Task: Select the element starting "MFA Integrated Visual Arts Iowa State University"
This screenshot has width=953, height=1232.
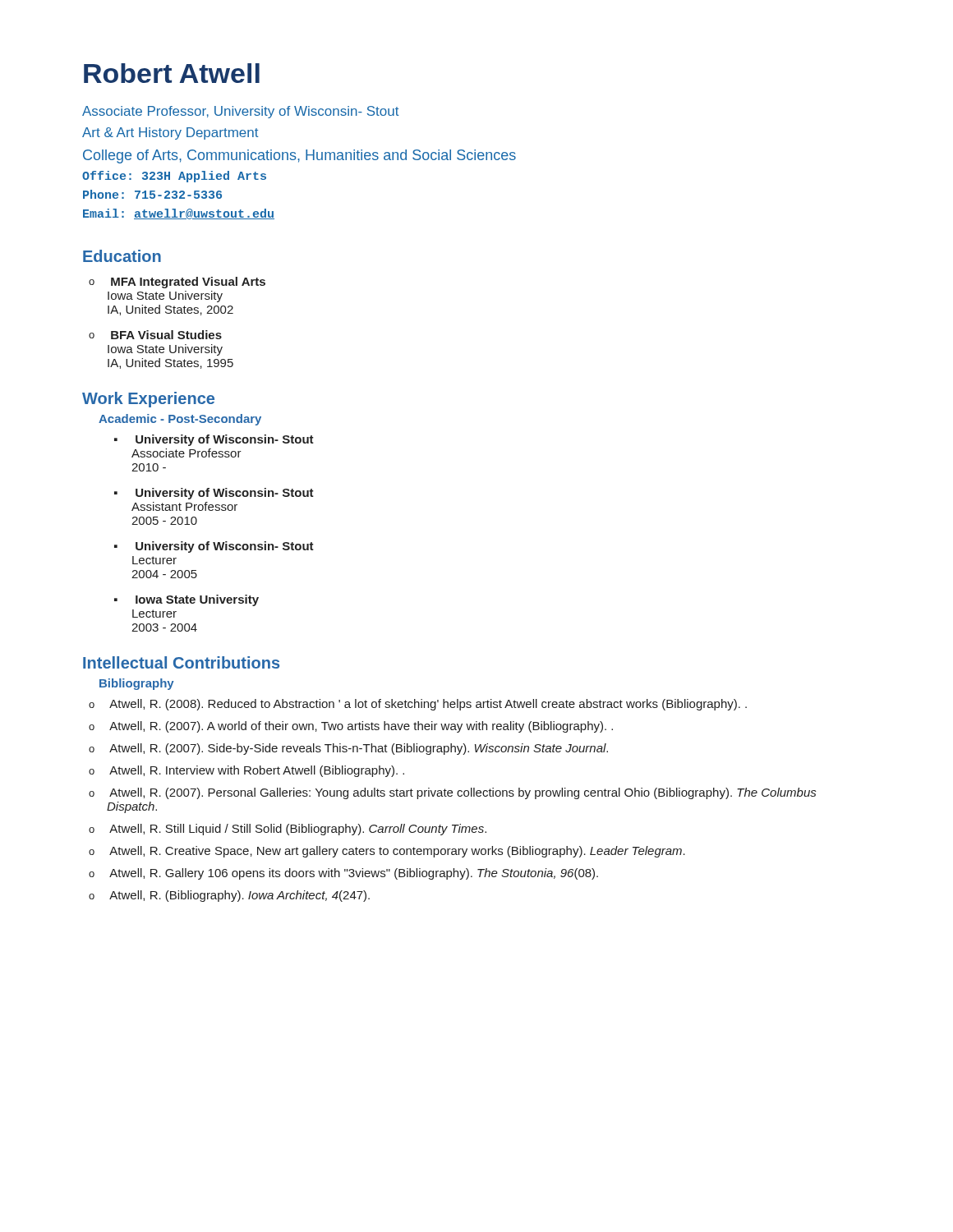Action: pyautogui.click(x=186, y=296)
